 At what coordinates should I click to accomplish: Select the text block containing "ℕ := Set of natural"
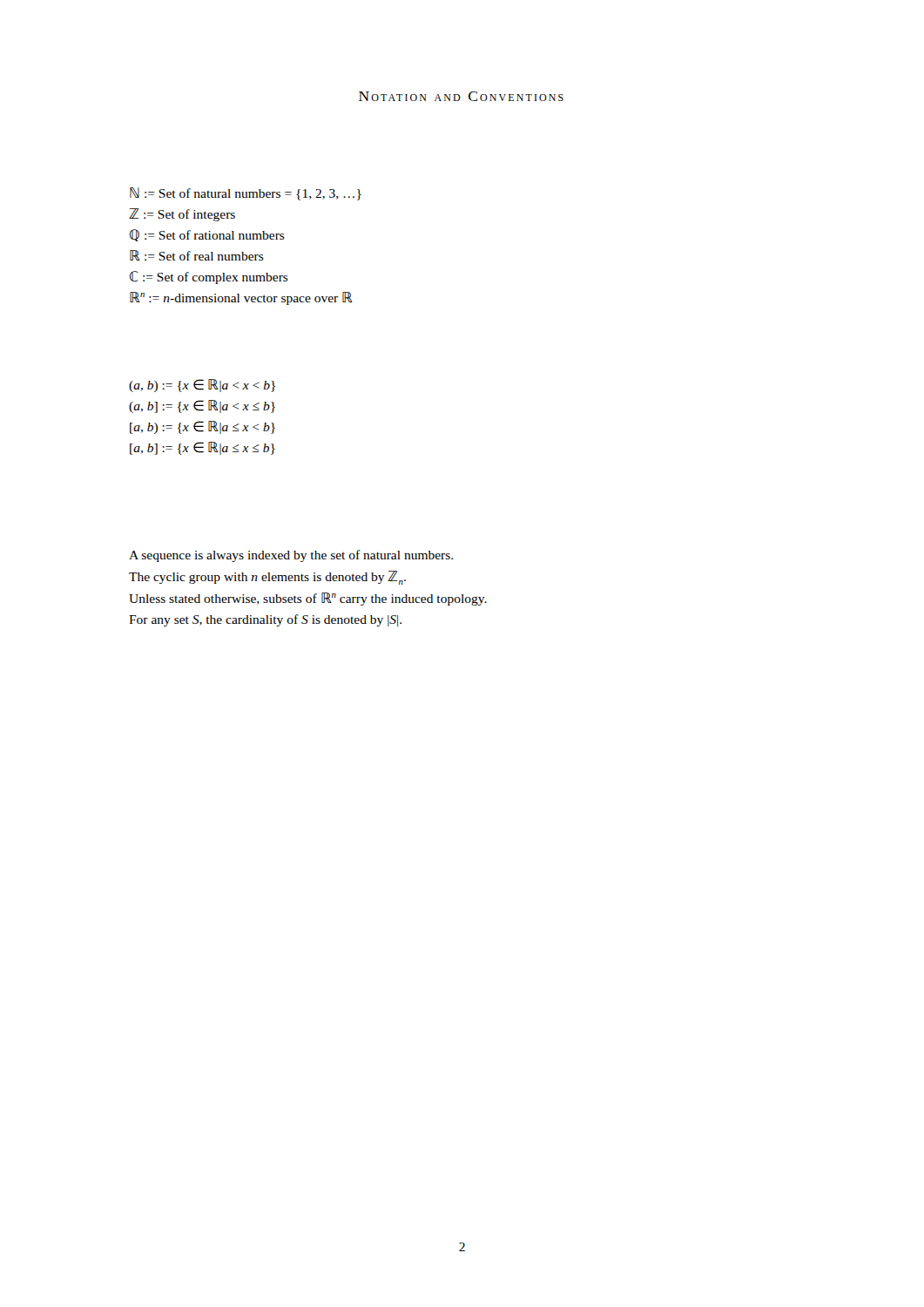246,245
